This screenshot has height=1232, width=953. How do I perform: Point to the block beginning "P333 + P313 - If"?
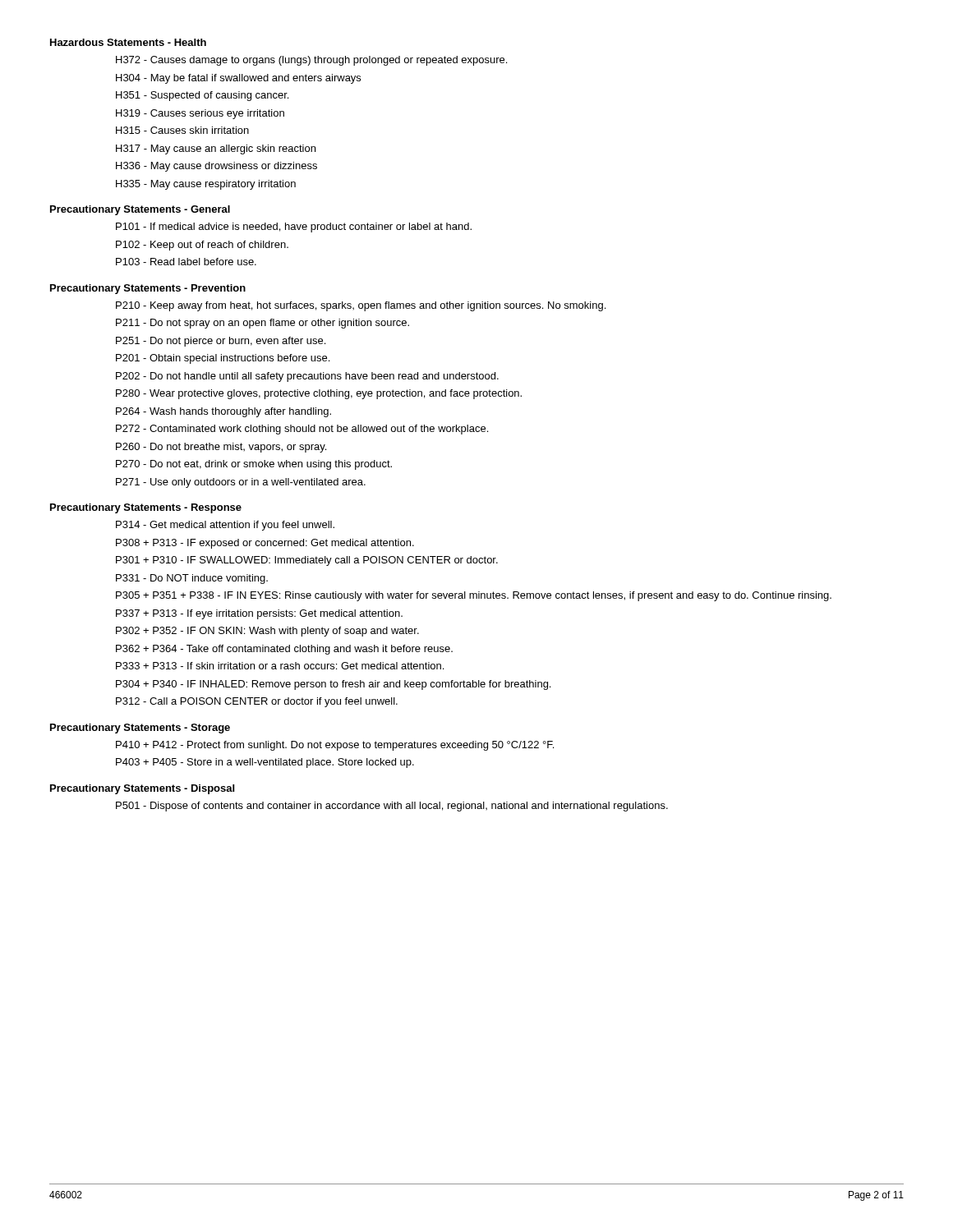point(280,666)
